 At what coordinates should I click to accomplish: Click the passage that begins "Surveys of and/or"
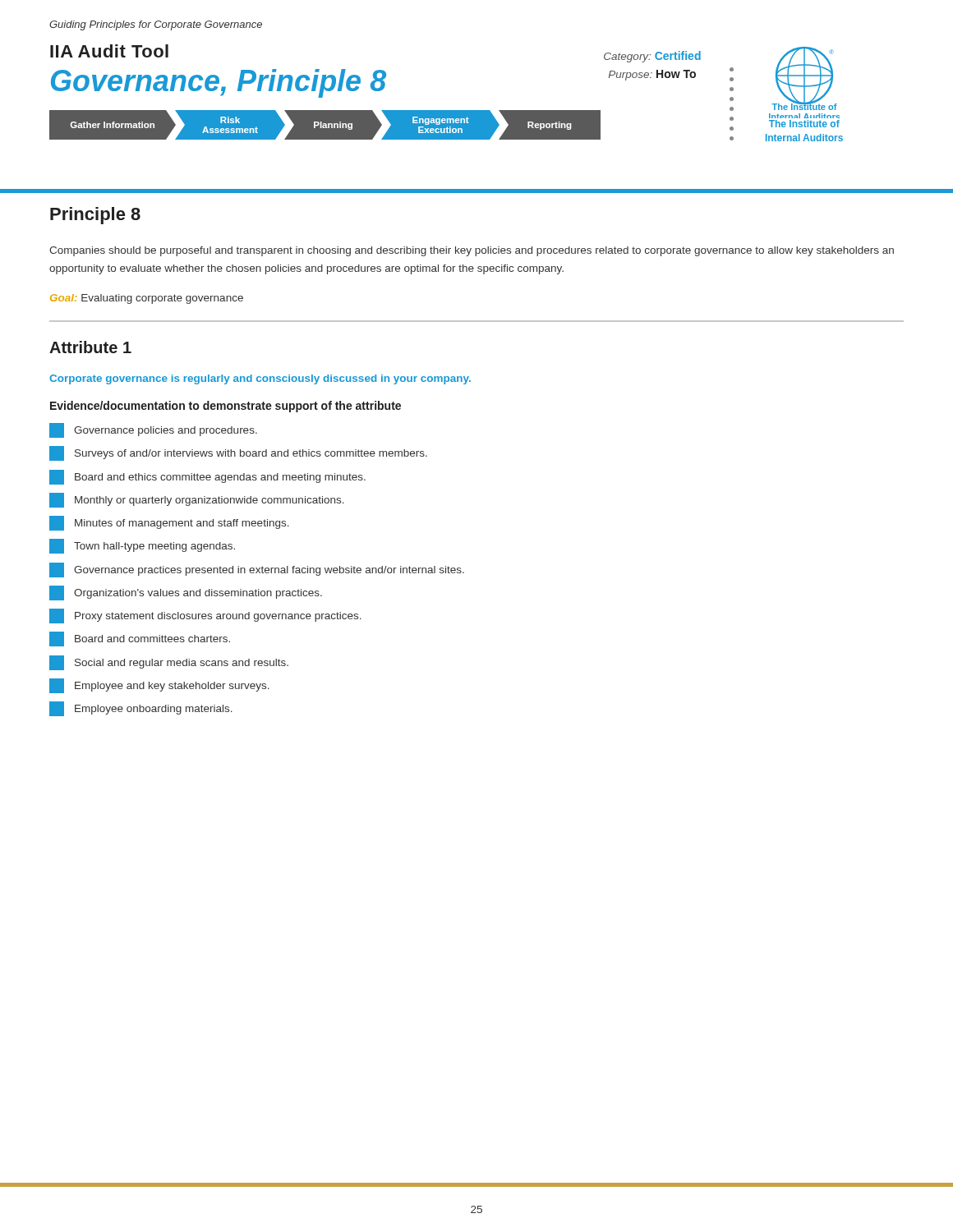pyautogui.click(x=239, y=454)
